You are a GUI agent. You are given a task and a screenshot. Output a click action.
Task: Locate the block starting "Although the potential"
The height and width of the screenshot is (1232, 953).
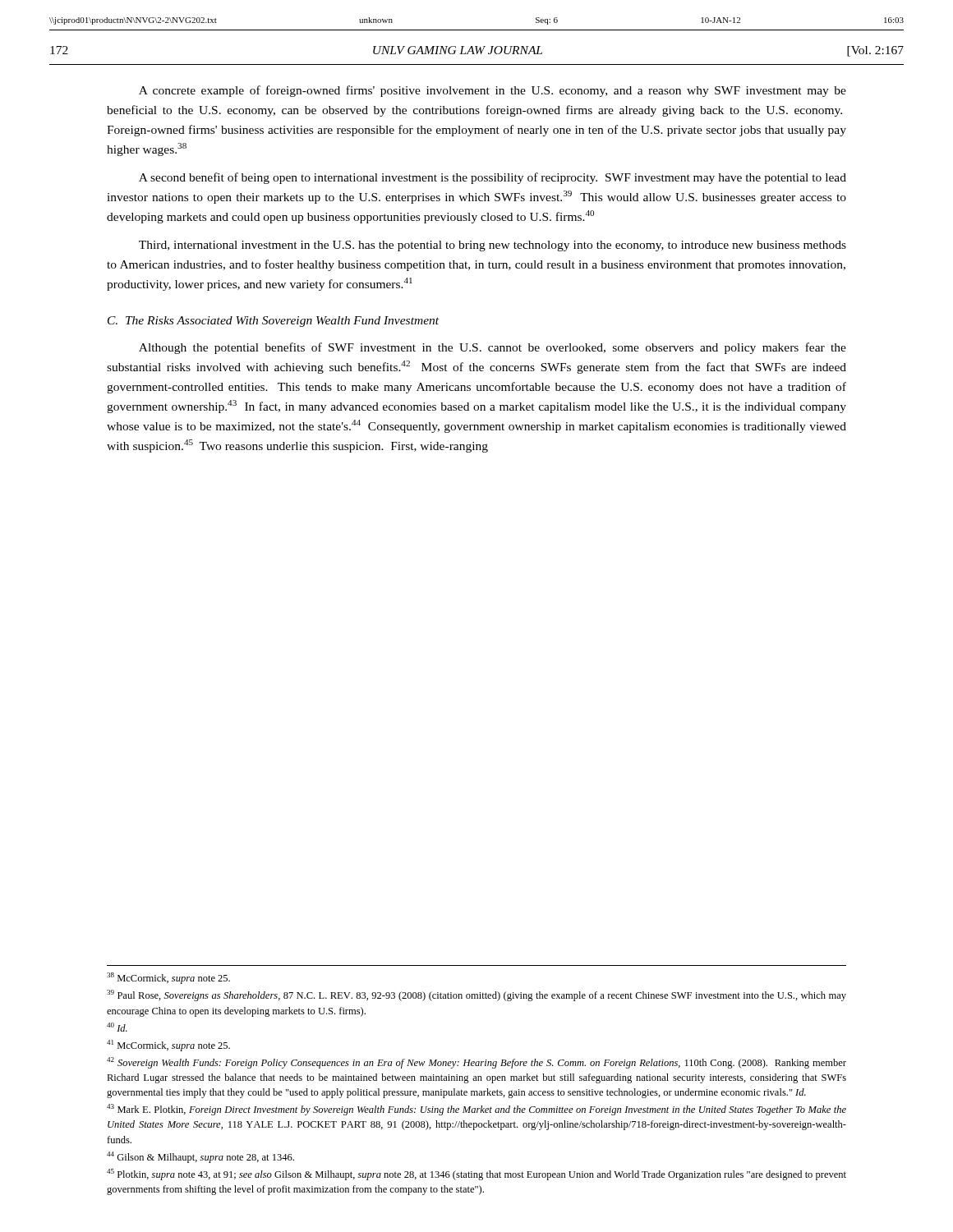(476, 397)
